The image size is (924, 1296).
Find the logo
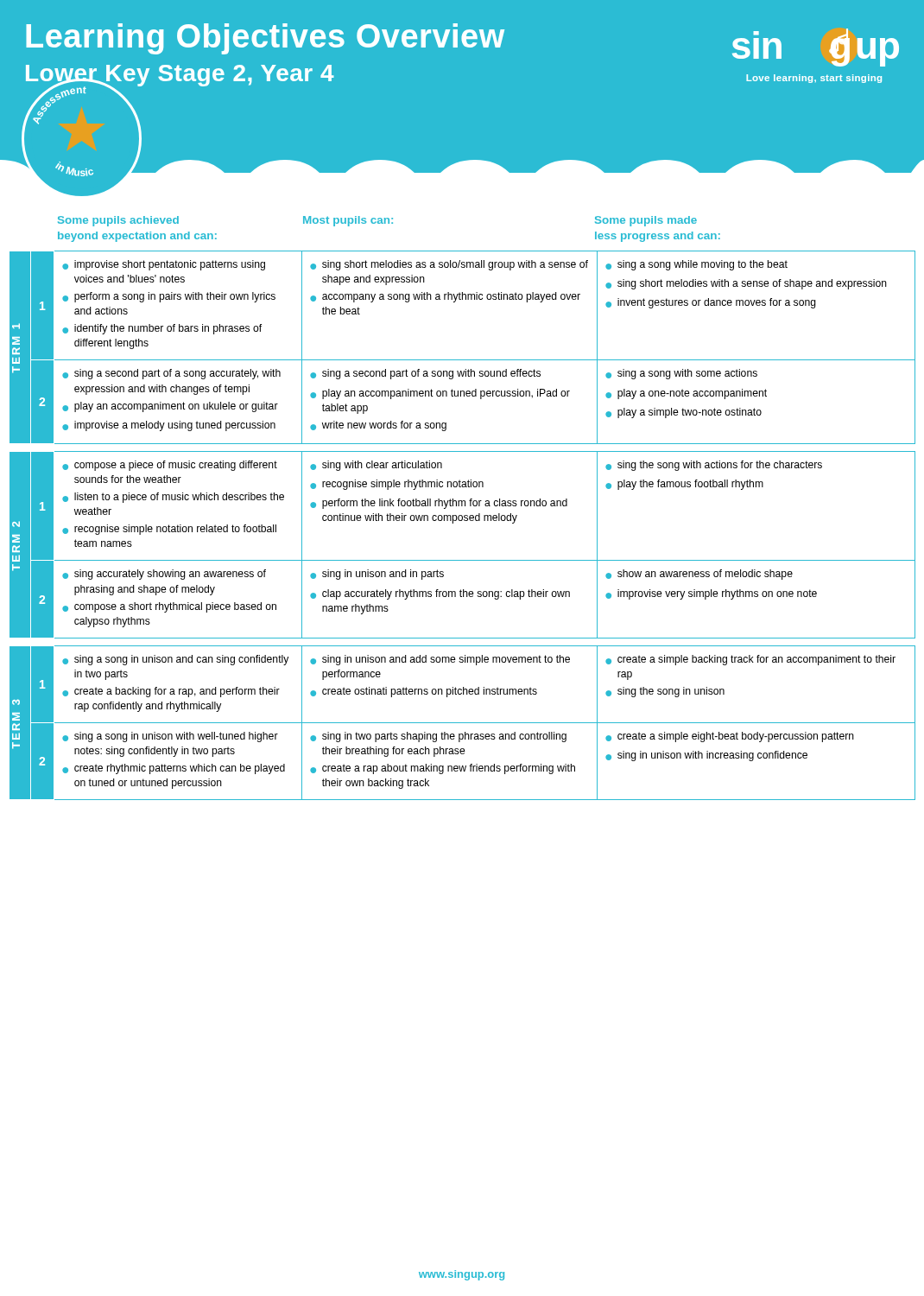tap(814, 59)
